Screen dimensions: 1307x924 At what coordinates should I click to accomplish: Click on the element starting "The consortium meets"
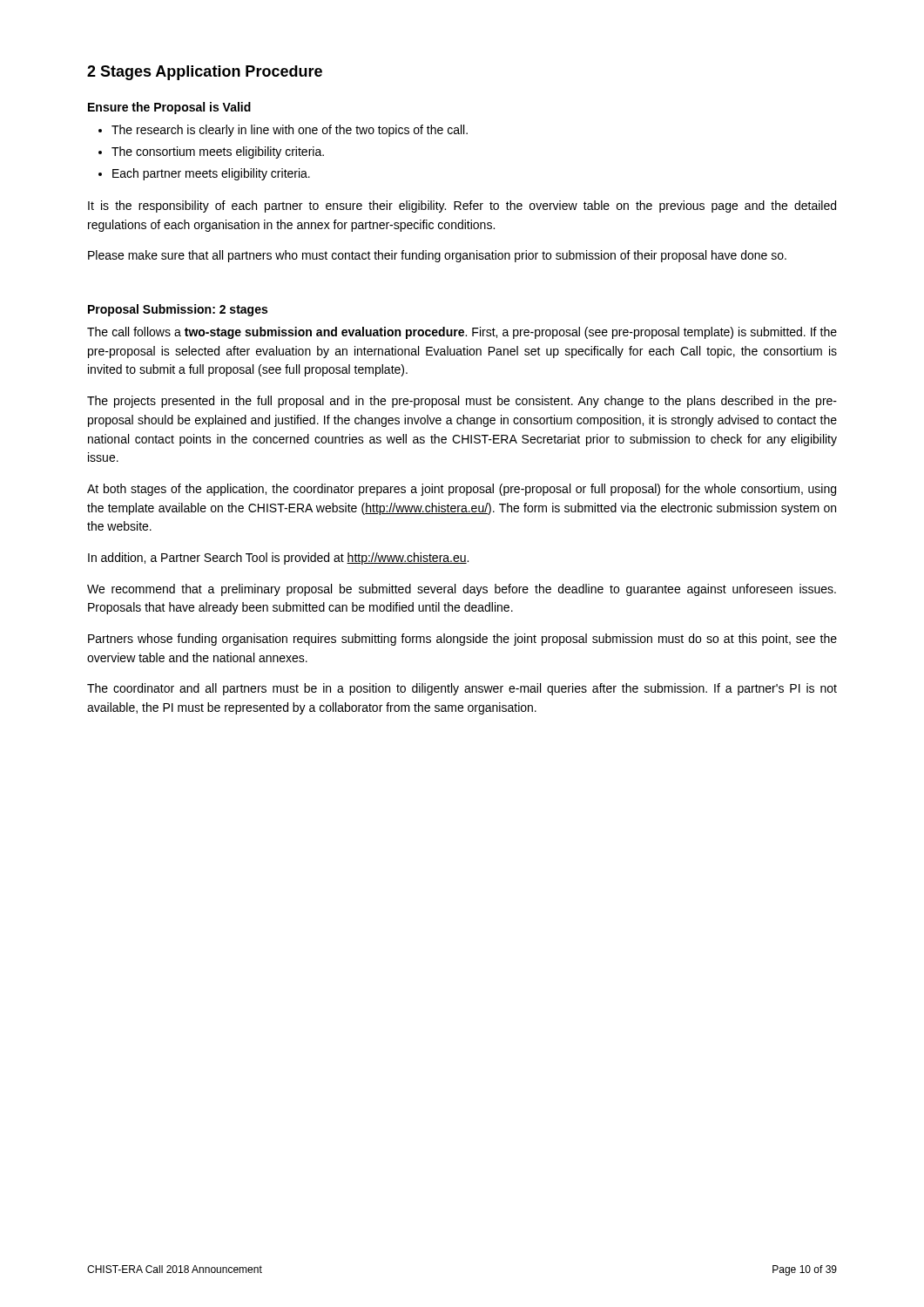point(218,152)
